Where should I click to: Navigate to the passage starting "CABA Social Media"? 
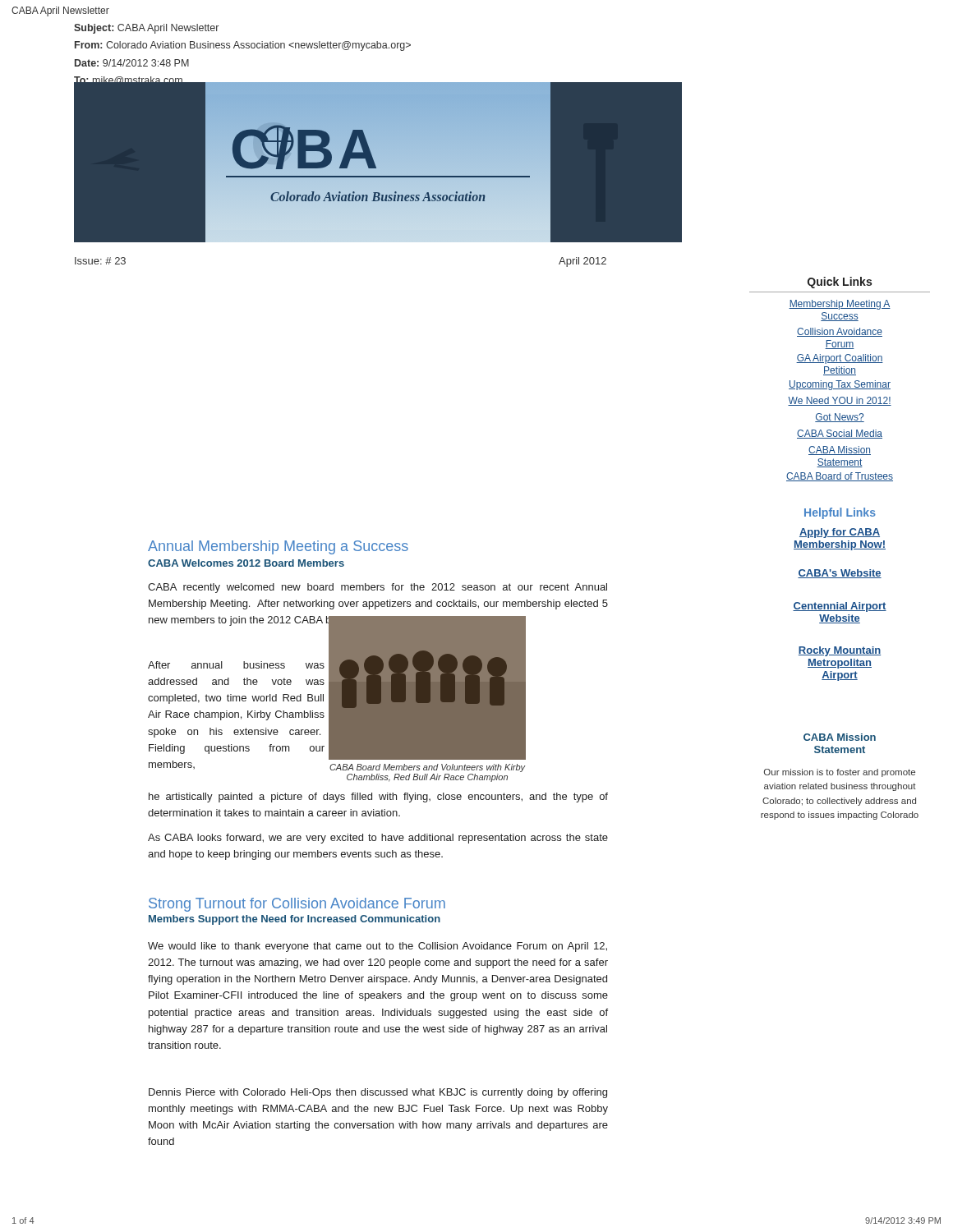[840, 434]
